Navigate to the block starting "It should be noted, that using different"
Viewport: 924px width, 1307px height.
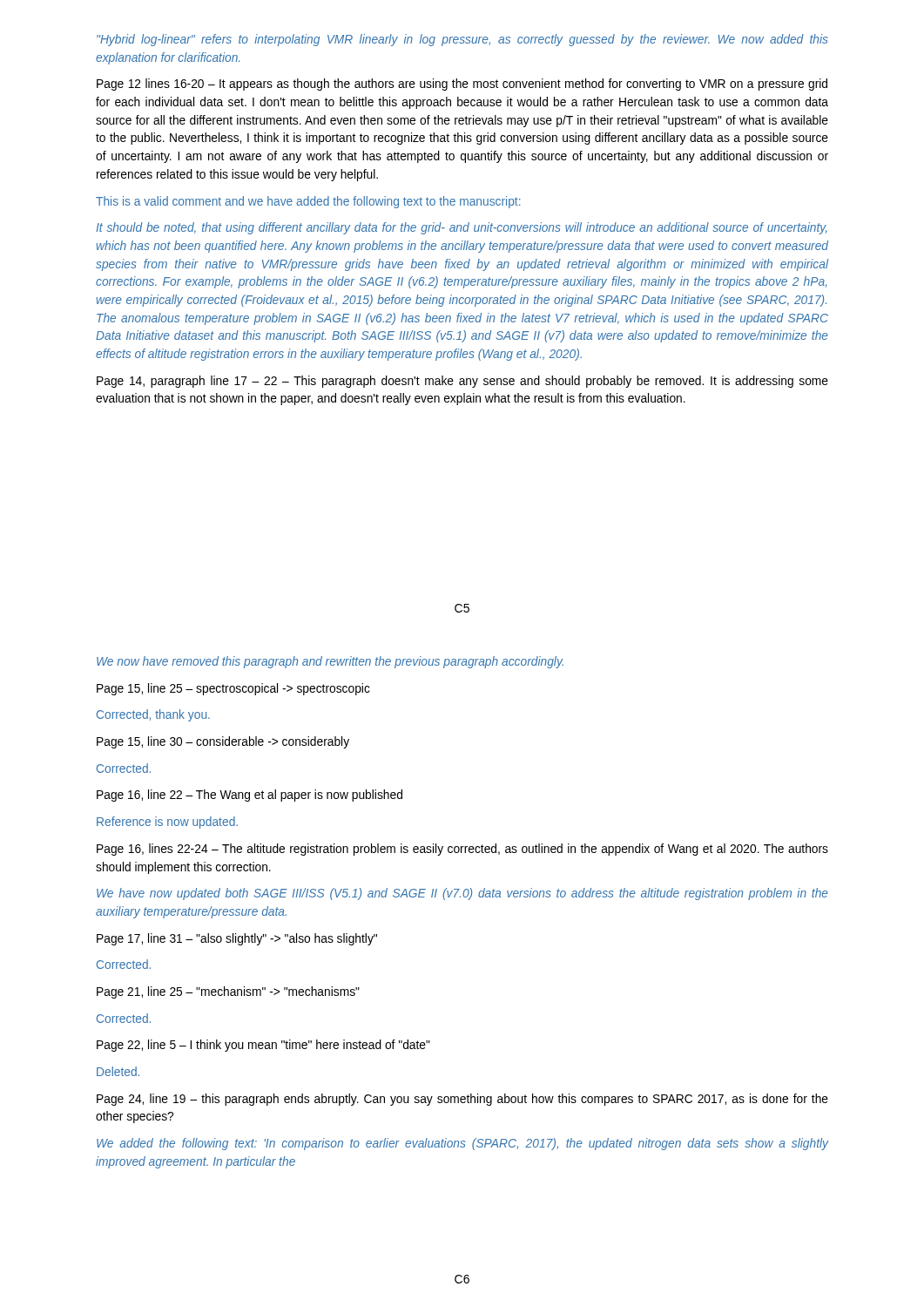[462, 291]
